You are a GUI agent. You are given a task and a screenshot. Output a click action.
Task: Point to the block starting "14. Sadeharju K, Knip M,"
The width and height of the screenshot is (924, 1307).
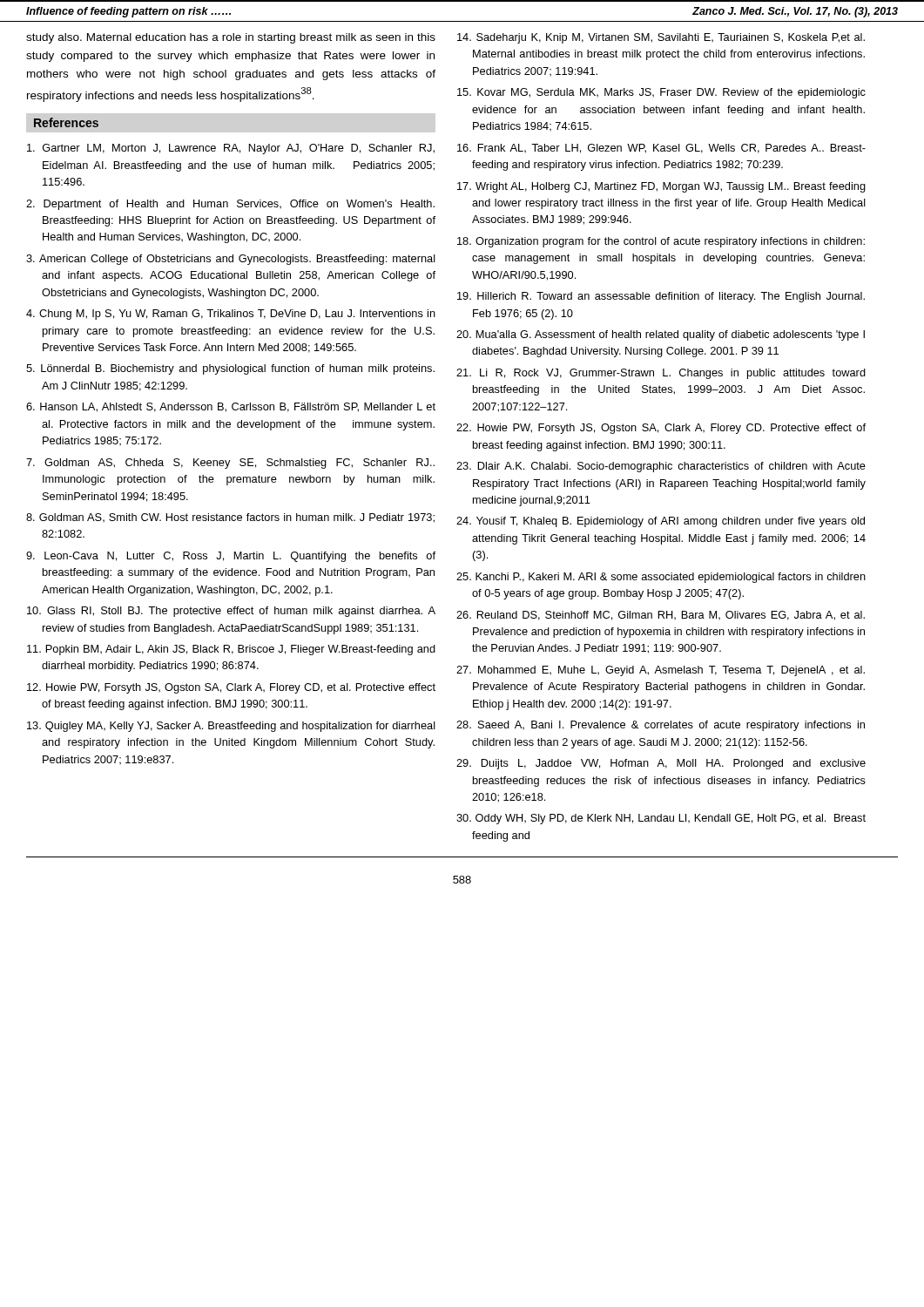point(661,54)
